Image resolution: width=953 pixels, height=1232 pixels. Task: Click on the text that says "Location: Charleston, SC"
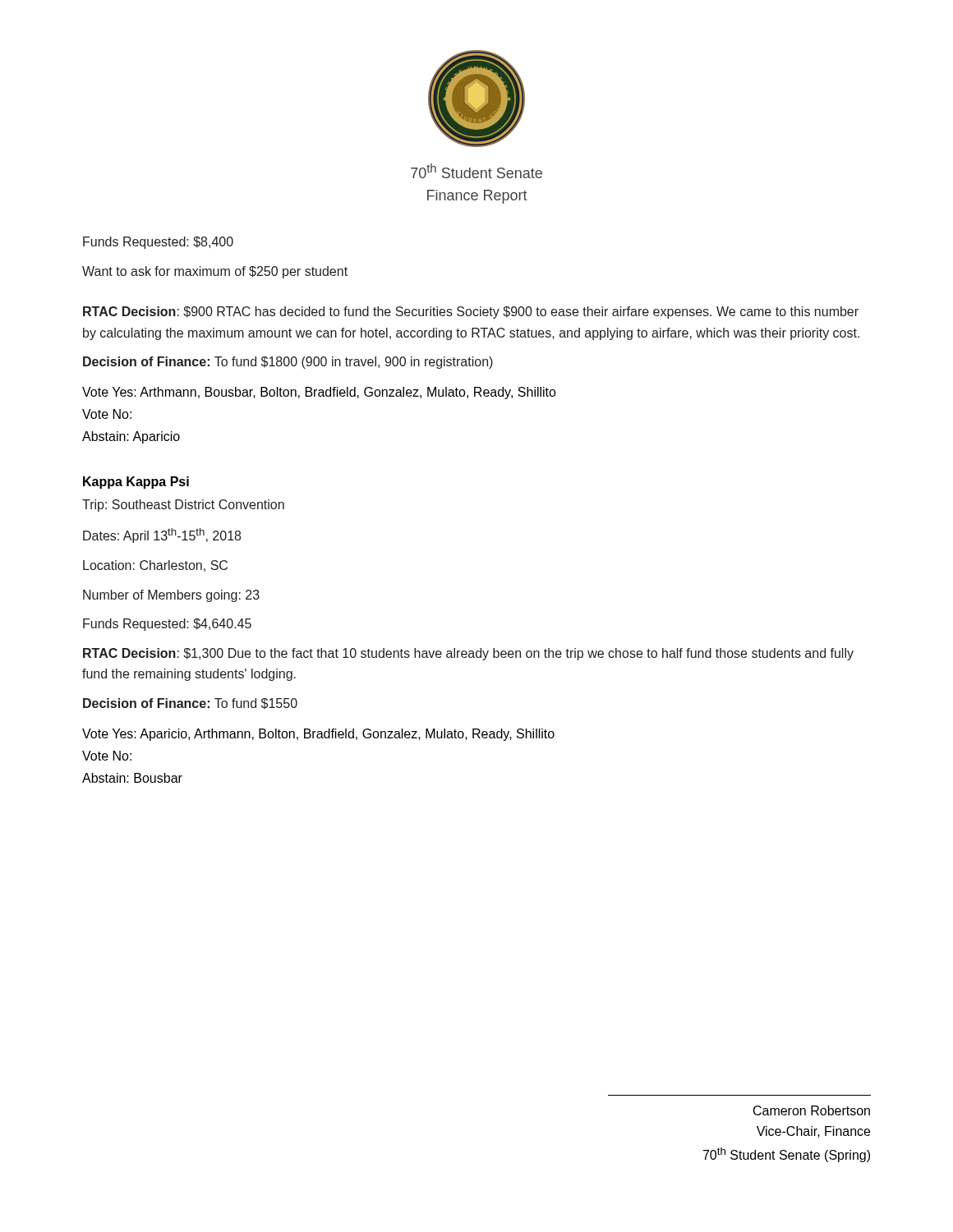click(155, 566)
